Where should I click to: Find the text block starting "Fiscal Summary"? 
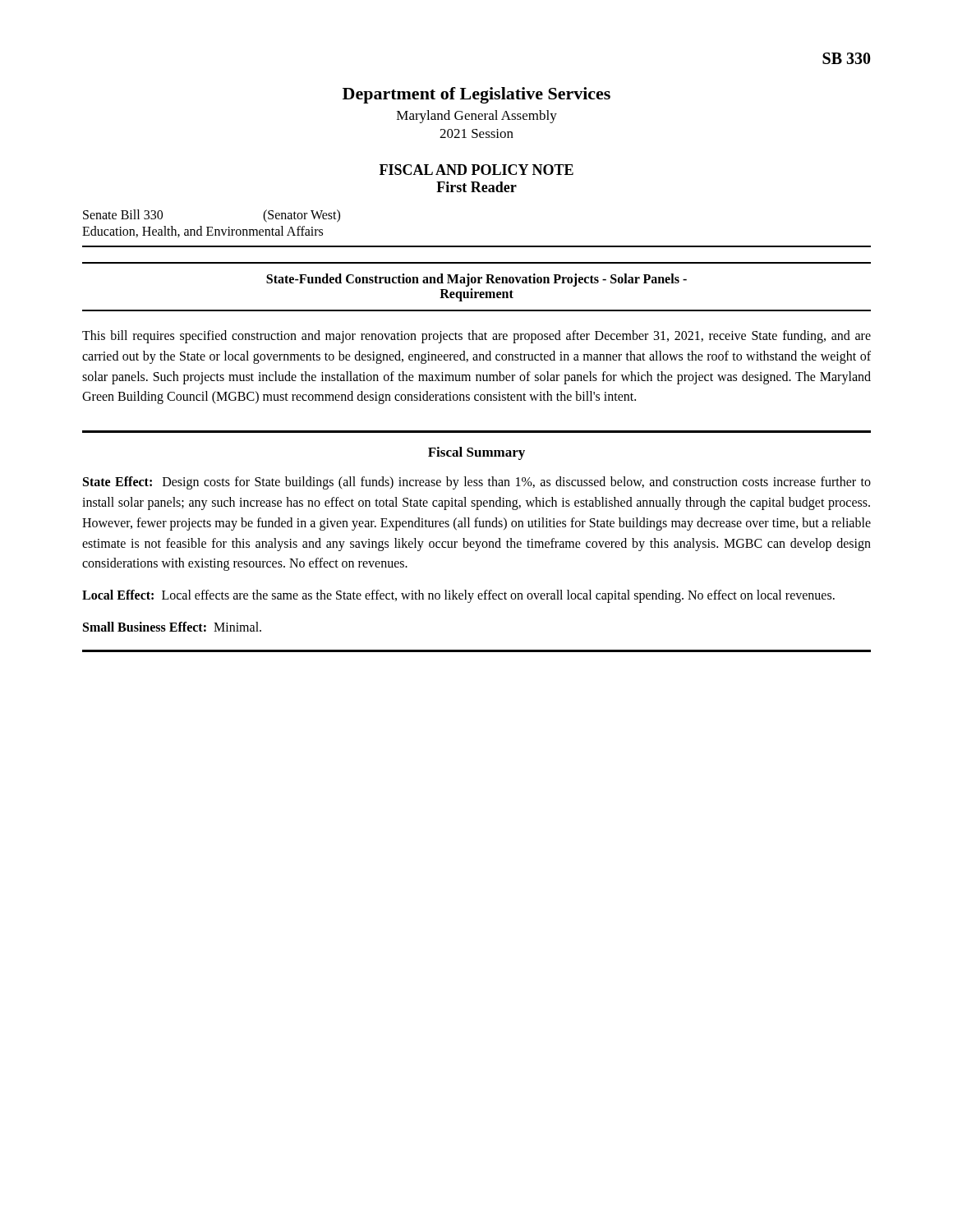(x=476, y=452)
